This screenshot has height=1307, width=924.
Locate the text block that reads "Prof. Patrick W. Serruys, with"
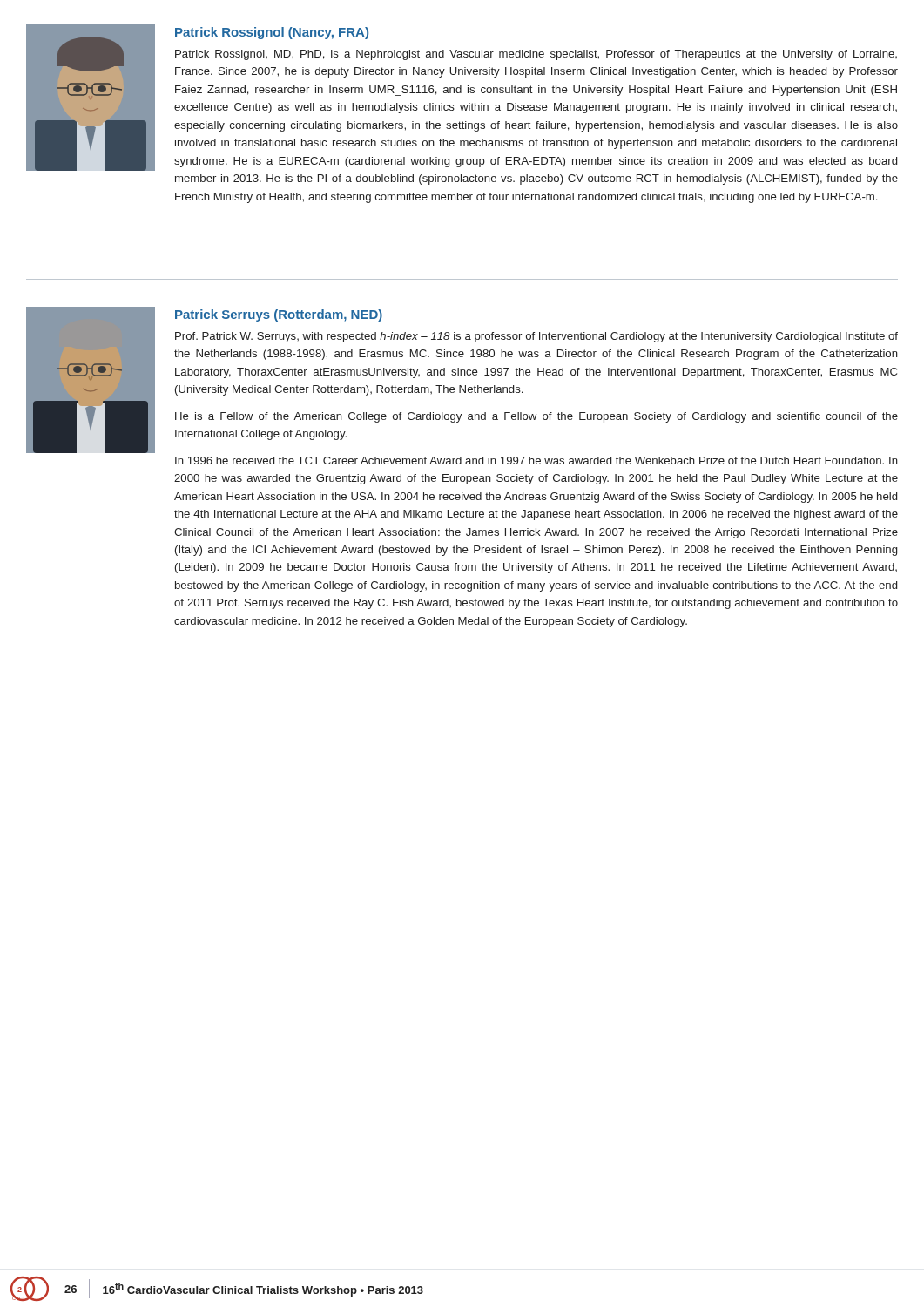point(536,363)
